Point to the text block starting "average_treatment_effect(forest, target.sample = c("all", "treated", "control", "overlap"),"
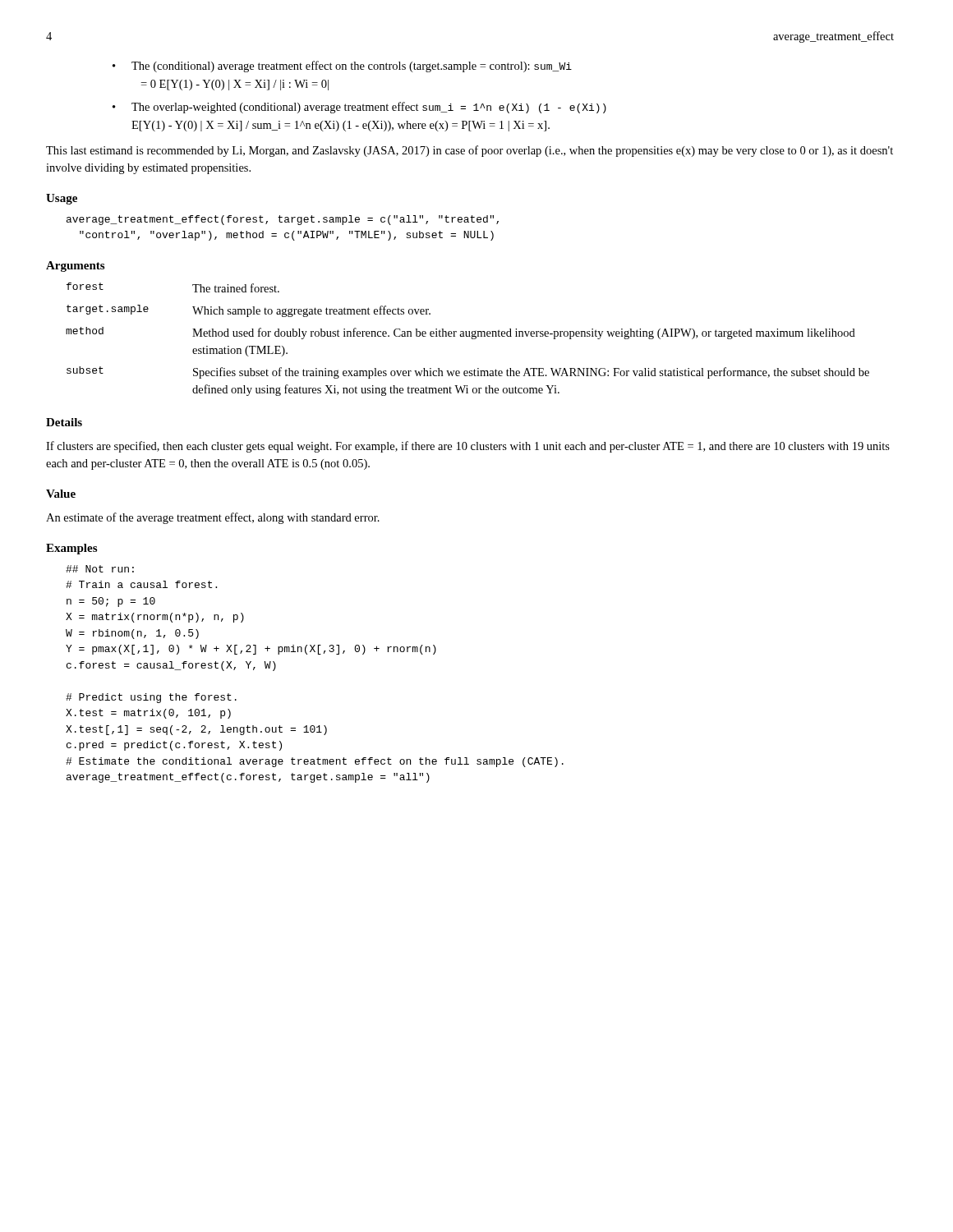953x1232 pixels. tap(284, 228)
